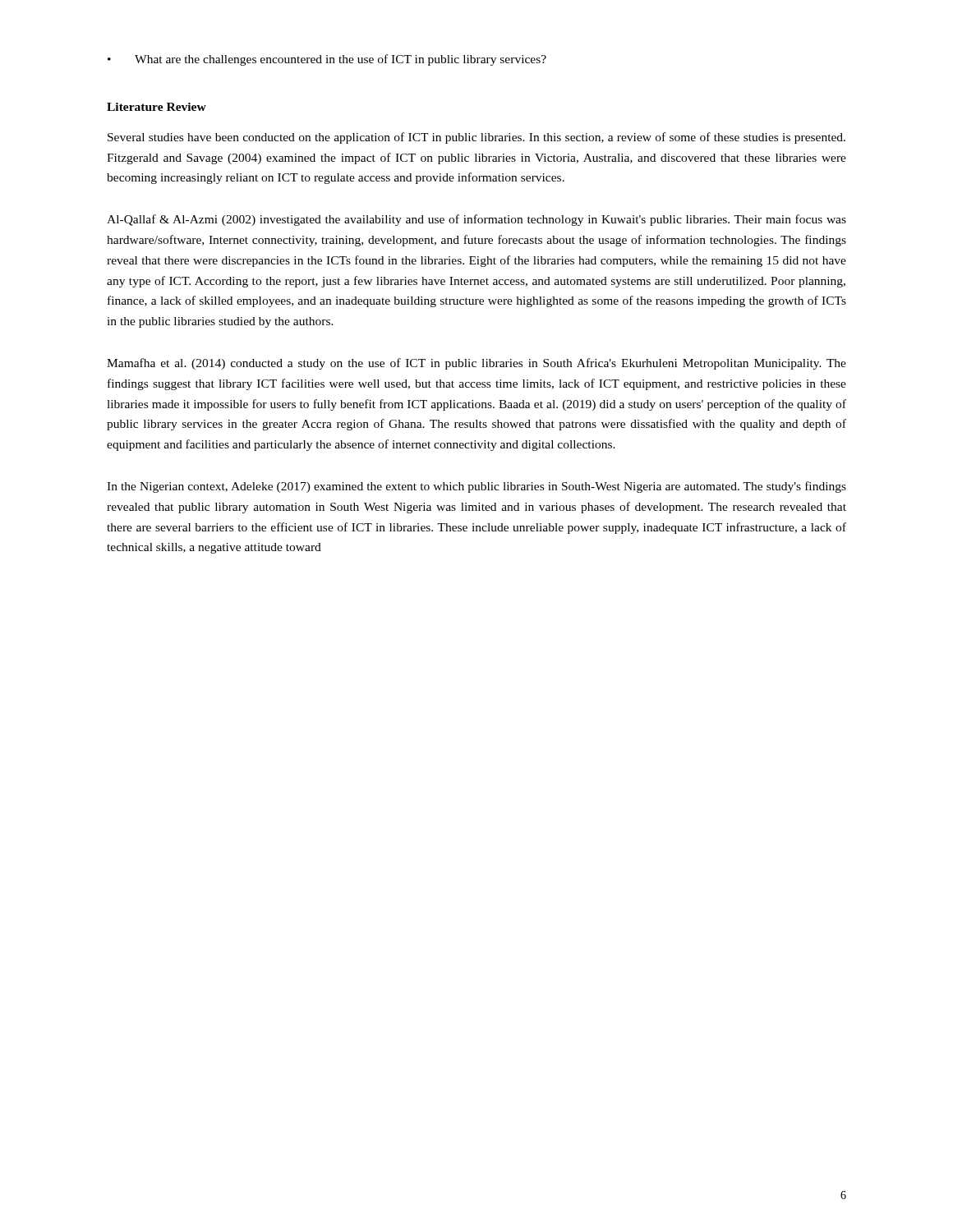Click on the text block starting "In the Nigerian context, Adeleke"
953x1232 pixels.
pyautogui.click(x=476, y=516)
